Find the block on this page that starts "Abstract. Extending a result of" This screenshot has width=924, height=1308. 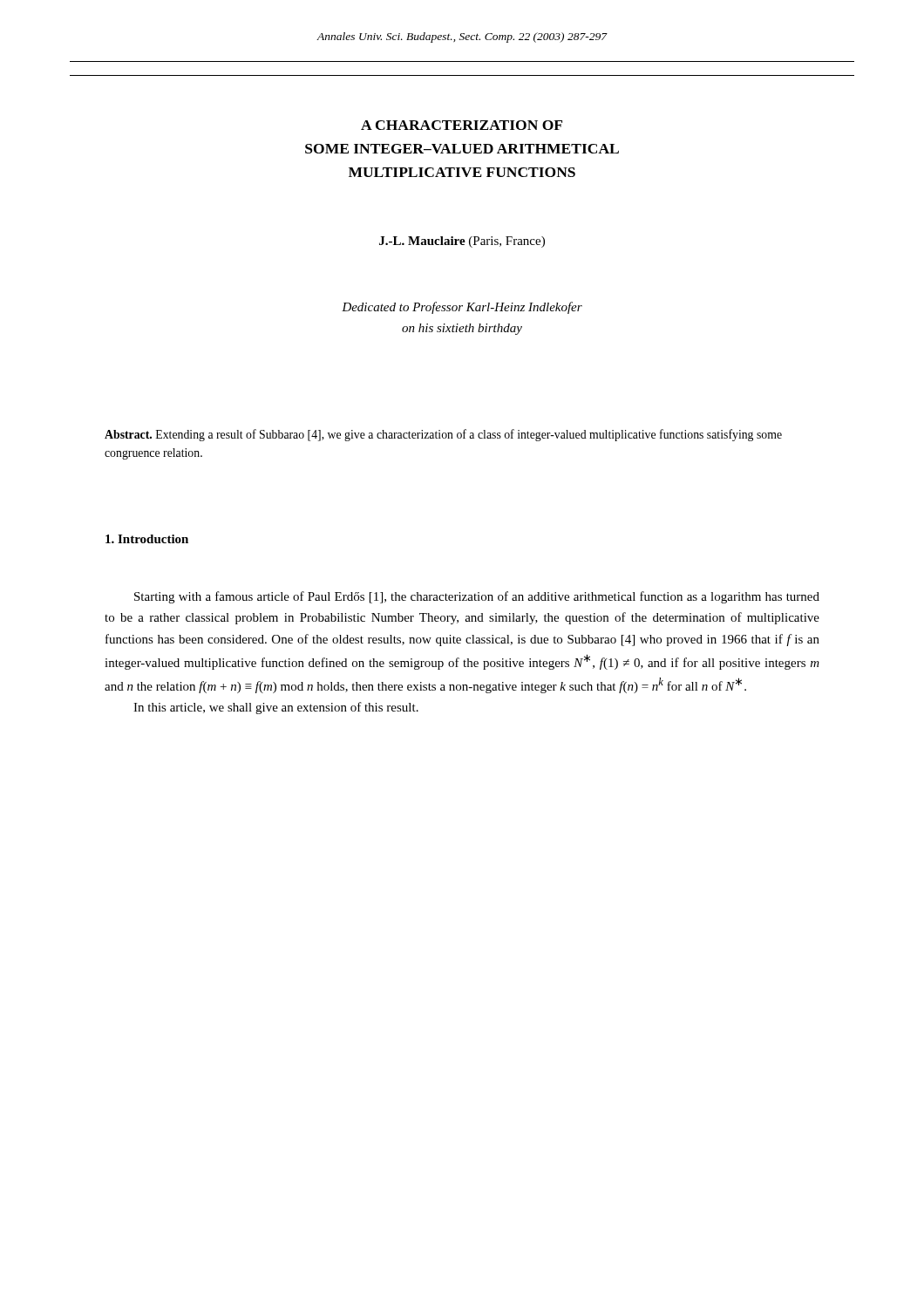(x=443, y=444)
